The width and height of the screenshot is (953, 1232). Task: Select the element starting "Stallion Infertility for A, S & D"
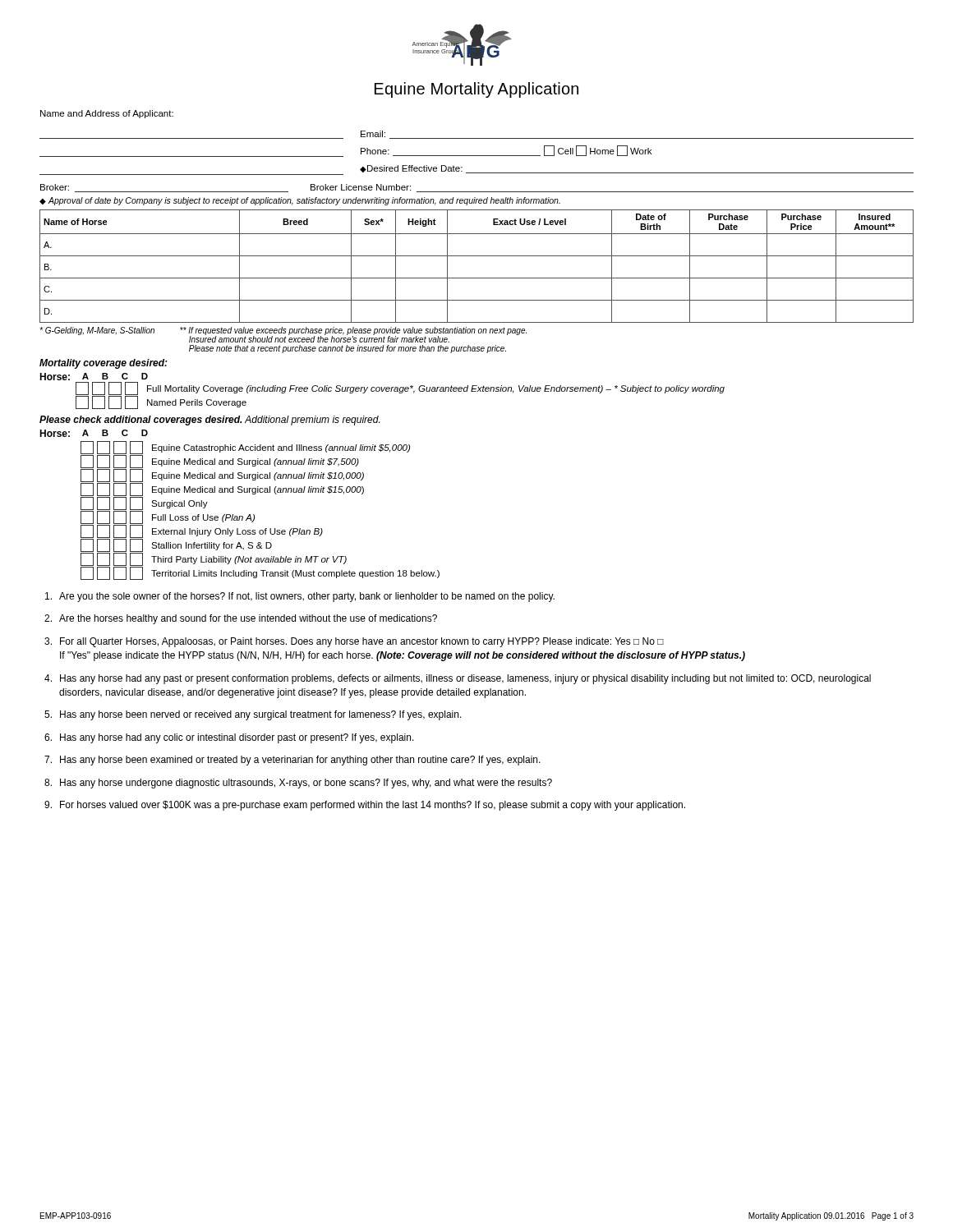click(x=176, y=545)
